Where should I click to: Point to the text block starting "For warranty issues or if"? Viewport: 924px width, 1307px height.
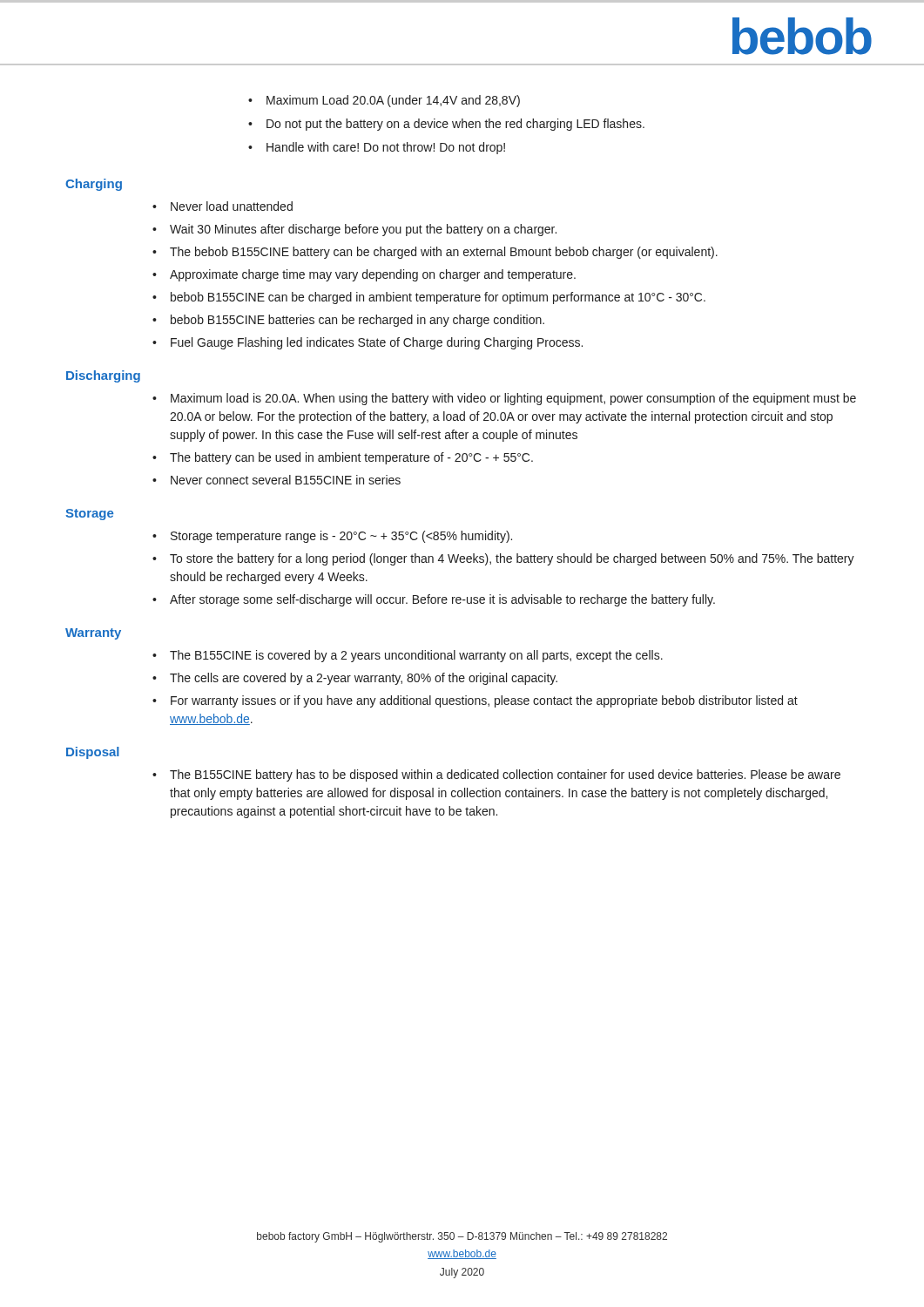click(484, 710)
